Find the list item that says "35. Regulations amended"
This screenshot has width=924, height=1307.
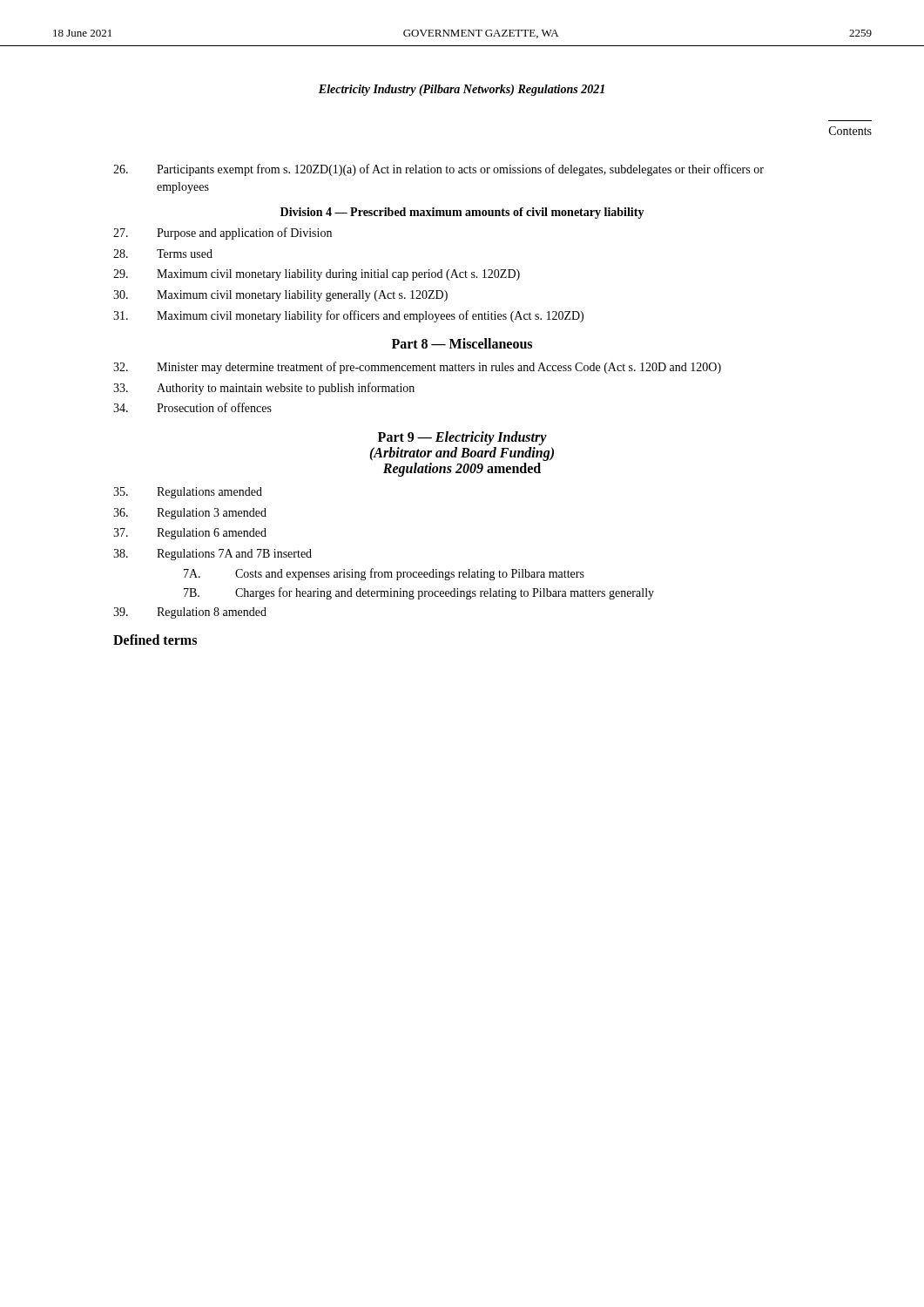188,493
